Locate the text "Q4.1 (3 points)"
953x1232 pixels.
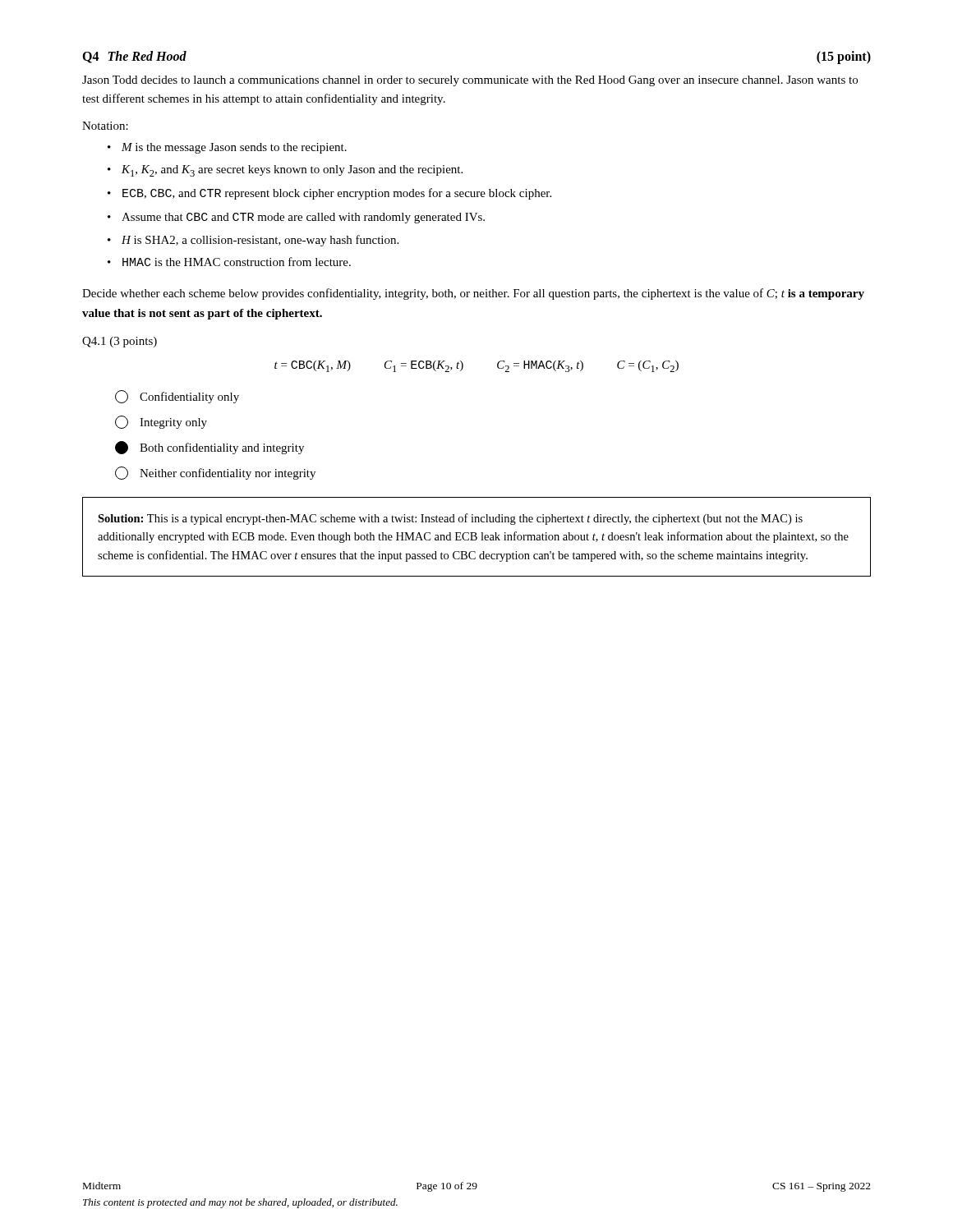pyautogui.click(x=120, y=341)
